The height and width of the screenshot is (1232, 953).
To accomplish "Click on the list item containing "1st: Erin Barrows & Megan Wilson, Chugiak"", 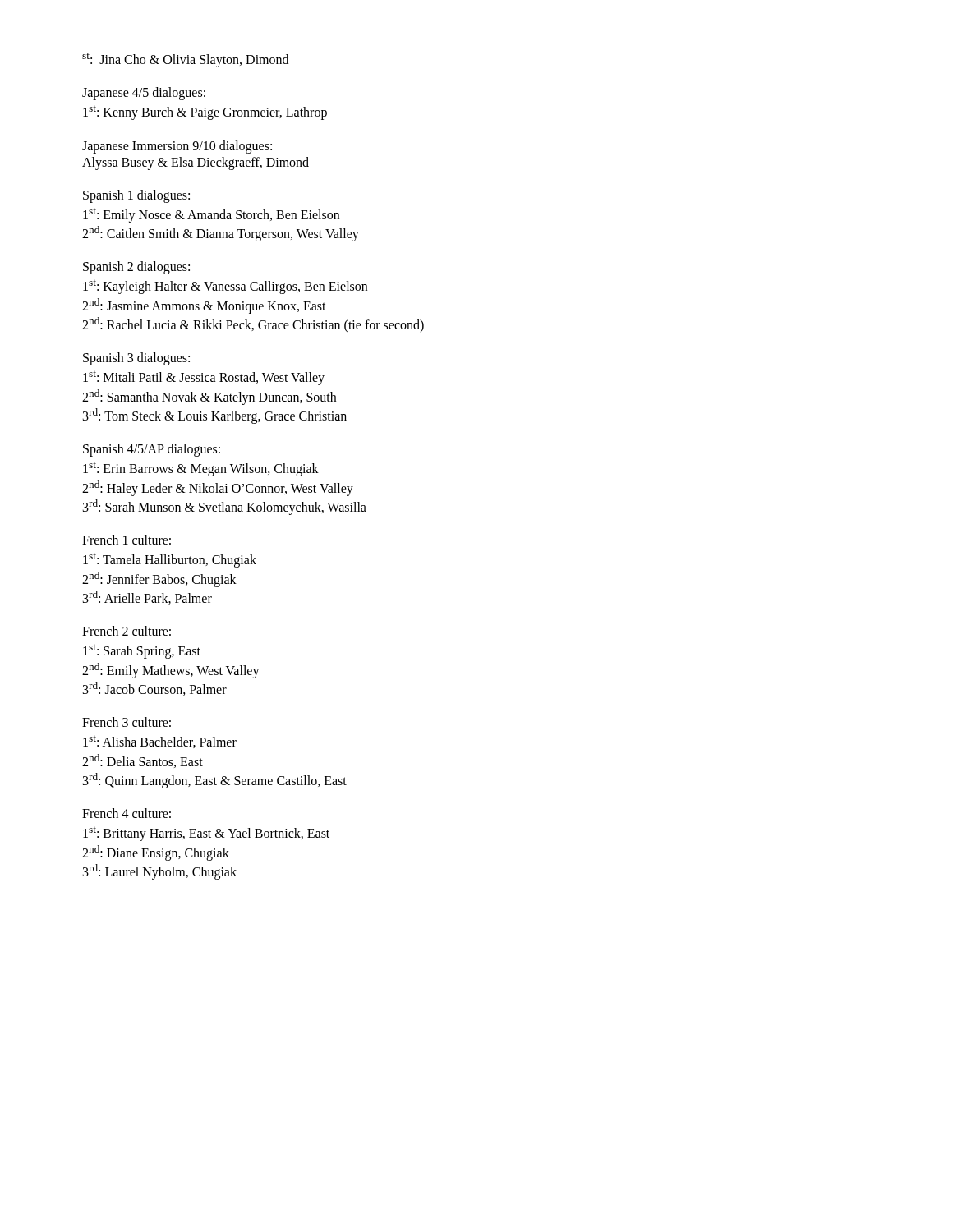I will (x=200, y=467).
